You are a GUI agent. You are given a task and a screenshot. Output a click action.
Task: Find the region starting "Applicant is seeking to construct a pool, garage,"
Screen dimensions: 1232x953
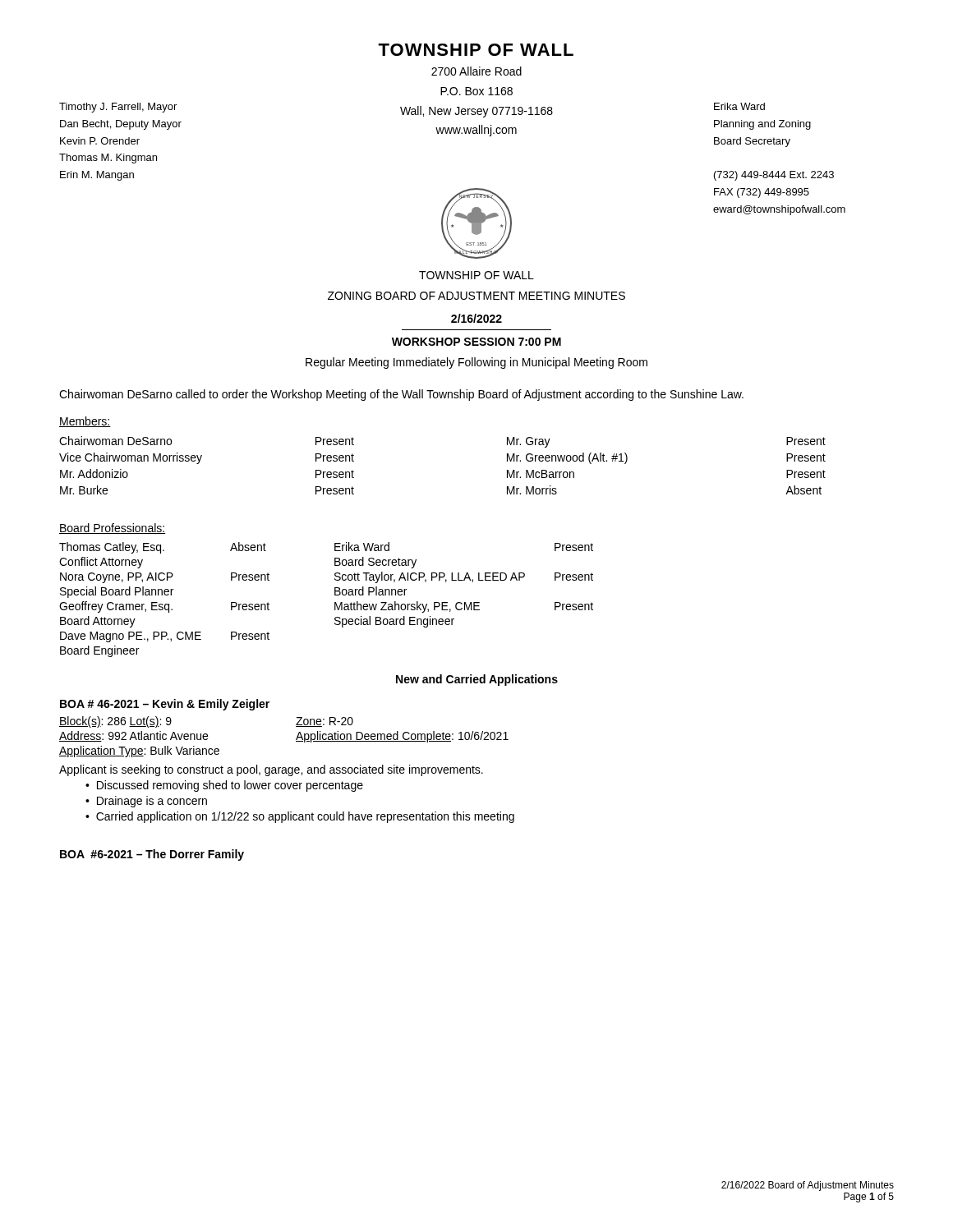coord(271,770)
